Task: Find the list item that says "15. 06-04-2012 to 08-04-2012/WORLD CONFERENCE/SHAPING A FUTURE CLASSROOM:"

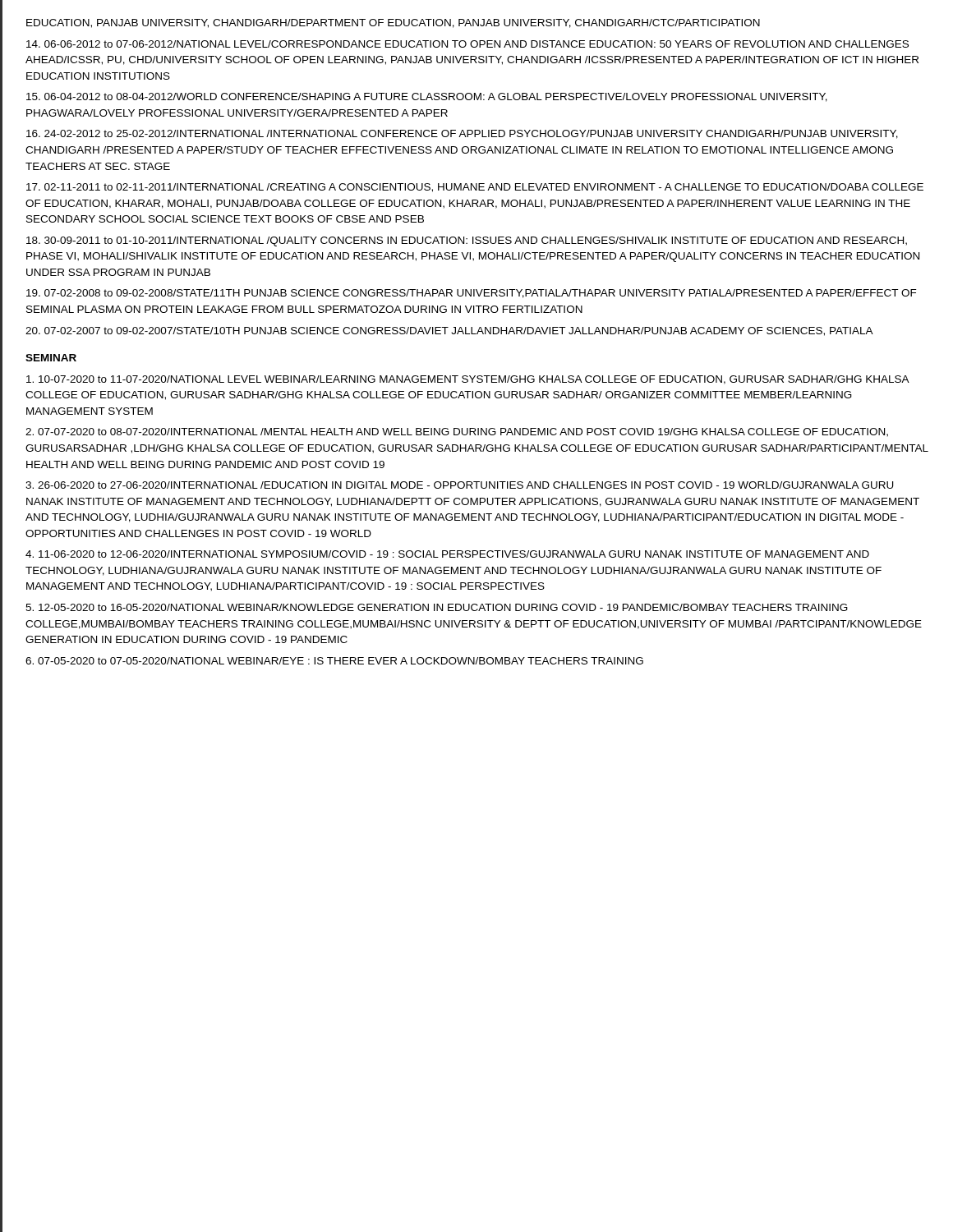Action: [x=427, y=105]
